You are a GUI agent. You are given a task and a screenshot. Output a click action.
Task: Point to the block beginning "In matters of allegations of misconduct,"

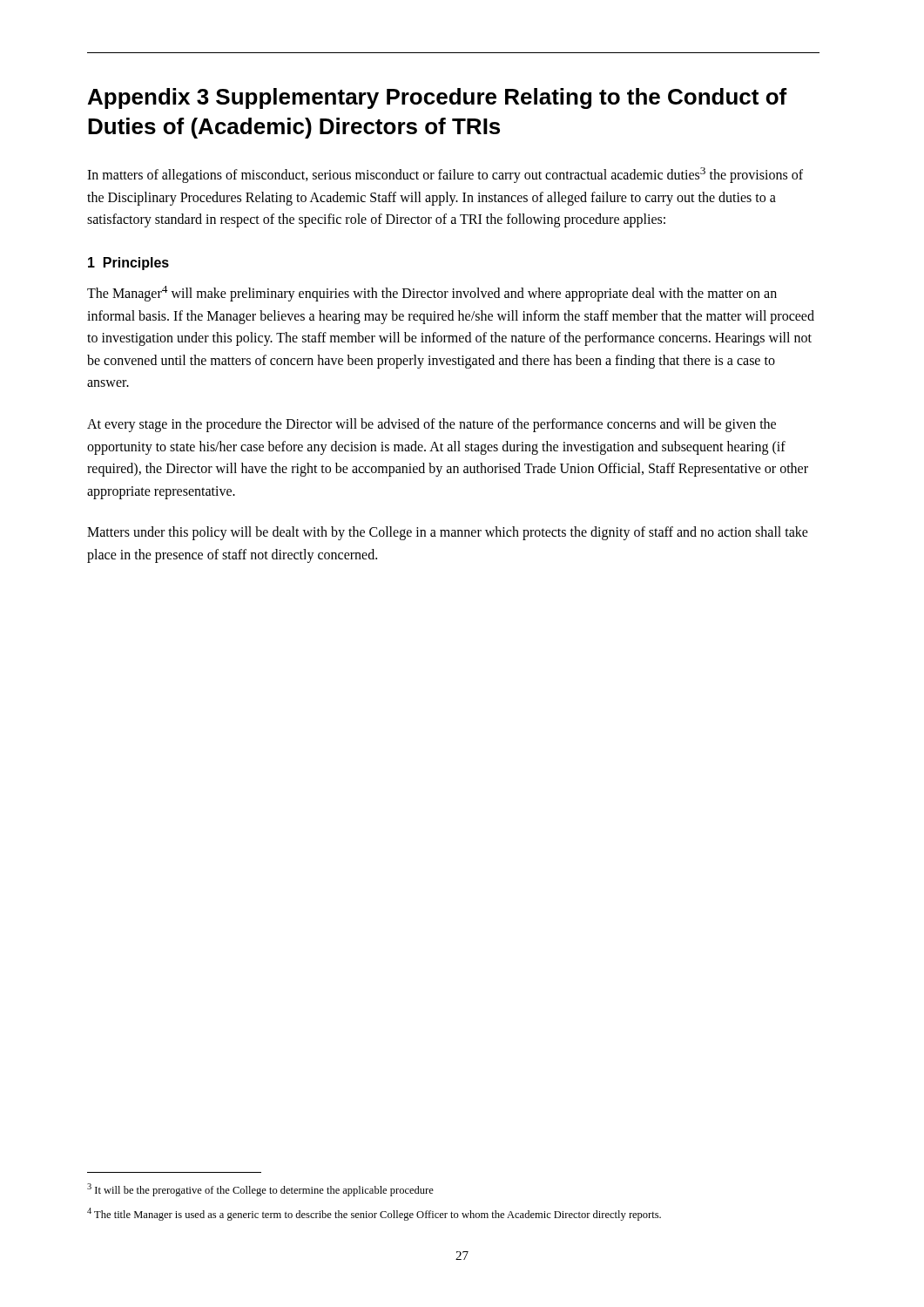(453, 196)
